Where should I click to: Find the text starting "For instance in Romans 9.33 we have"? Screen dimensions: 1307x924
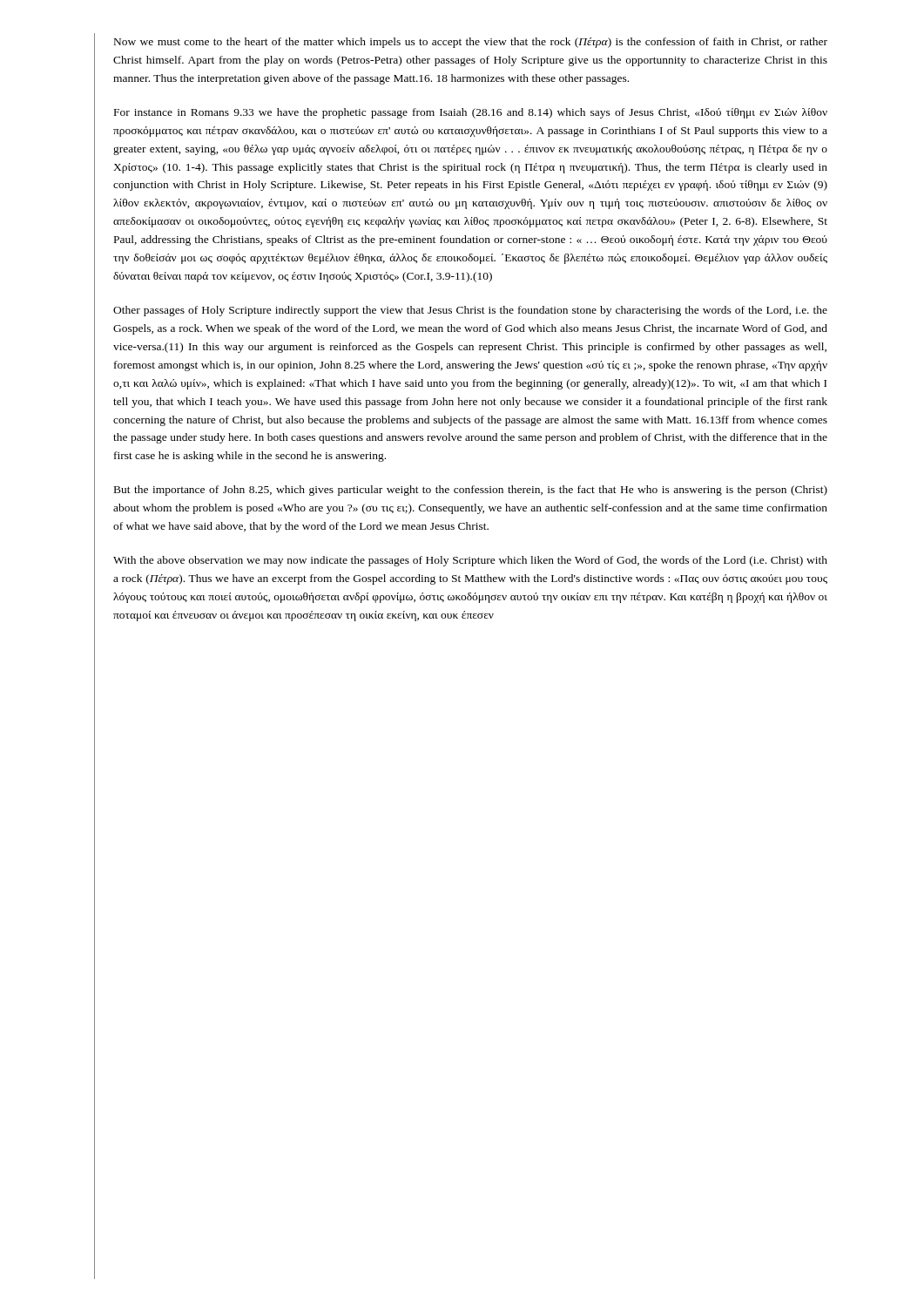coord(470,194)
